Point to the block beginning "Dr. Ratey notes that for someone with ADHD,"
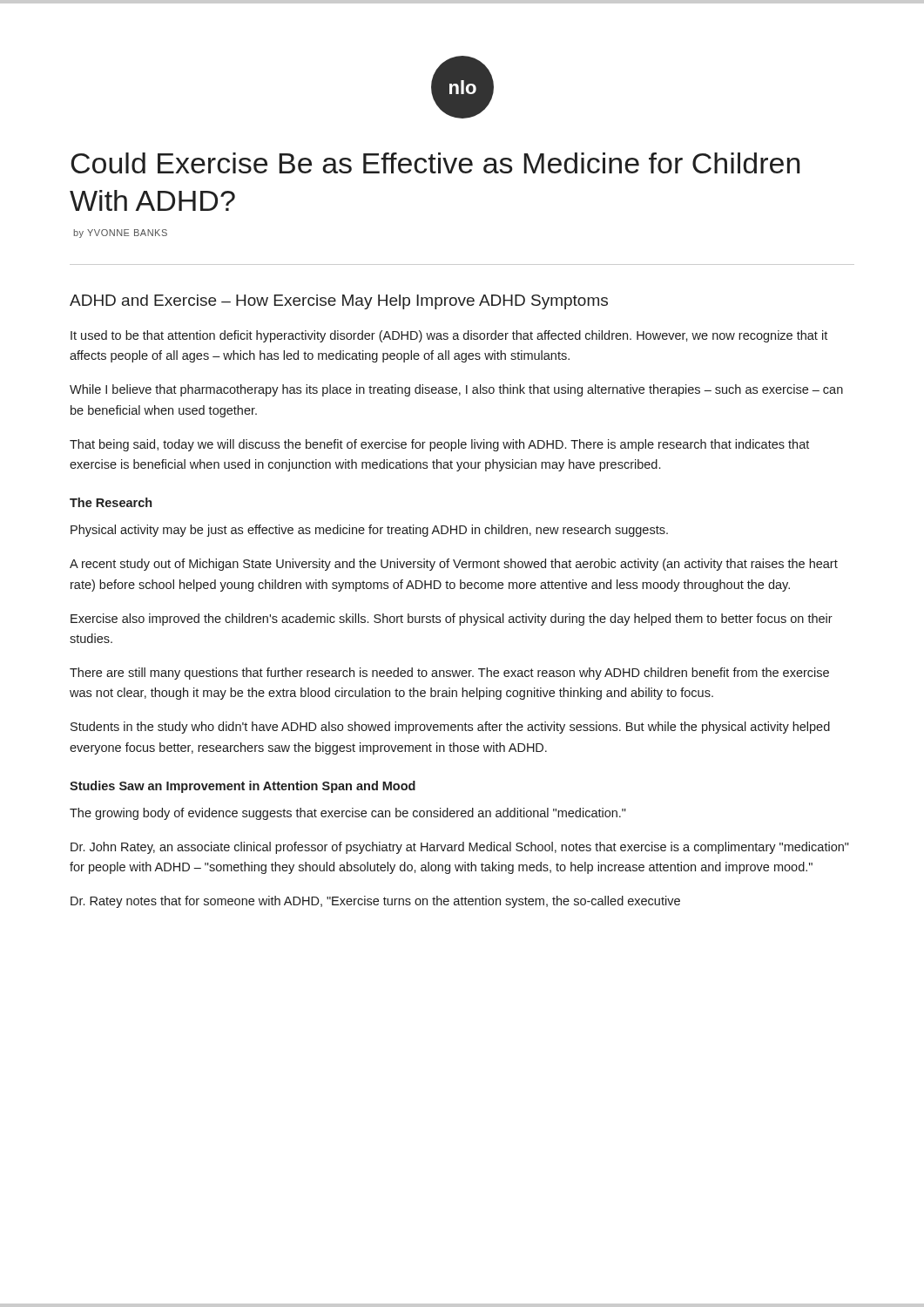Screen dimensions: 1307x924 point(462,902)
